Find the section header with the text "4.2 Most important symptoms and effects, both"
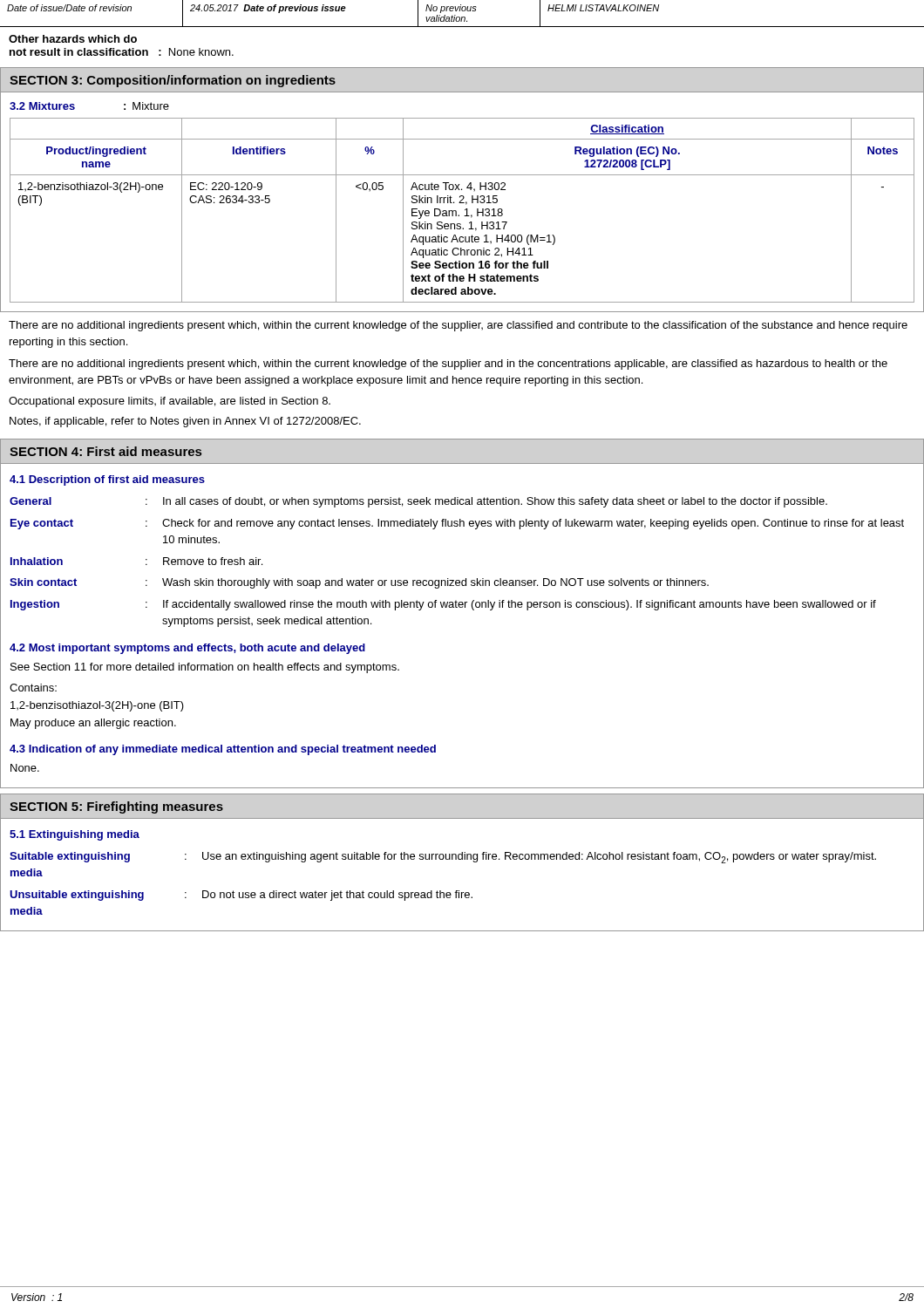924x1308 pixels. [187, 647]
